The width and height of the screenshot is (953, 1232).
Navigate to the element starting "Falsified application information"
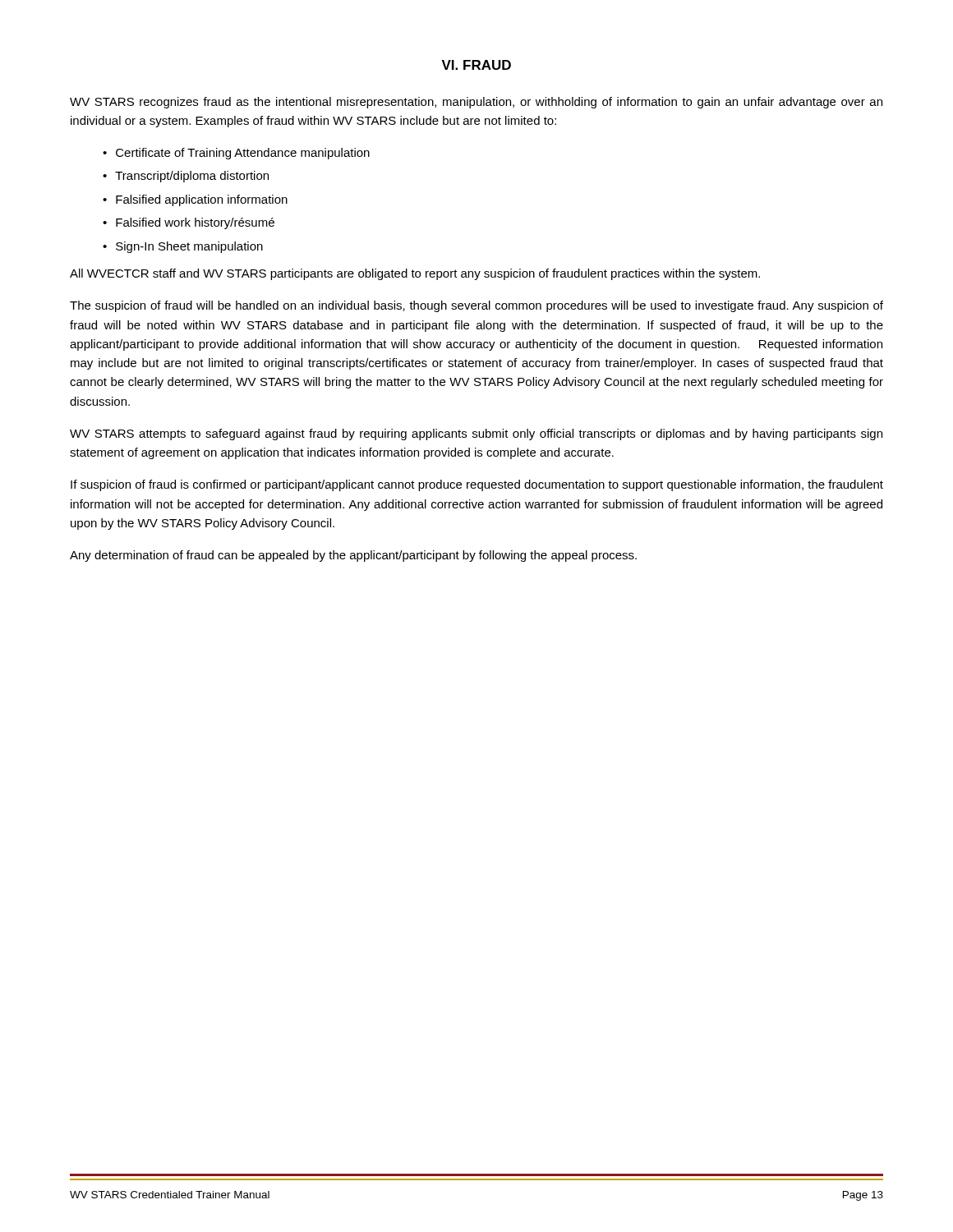coord(202,199)
